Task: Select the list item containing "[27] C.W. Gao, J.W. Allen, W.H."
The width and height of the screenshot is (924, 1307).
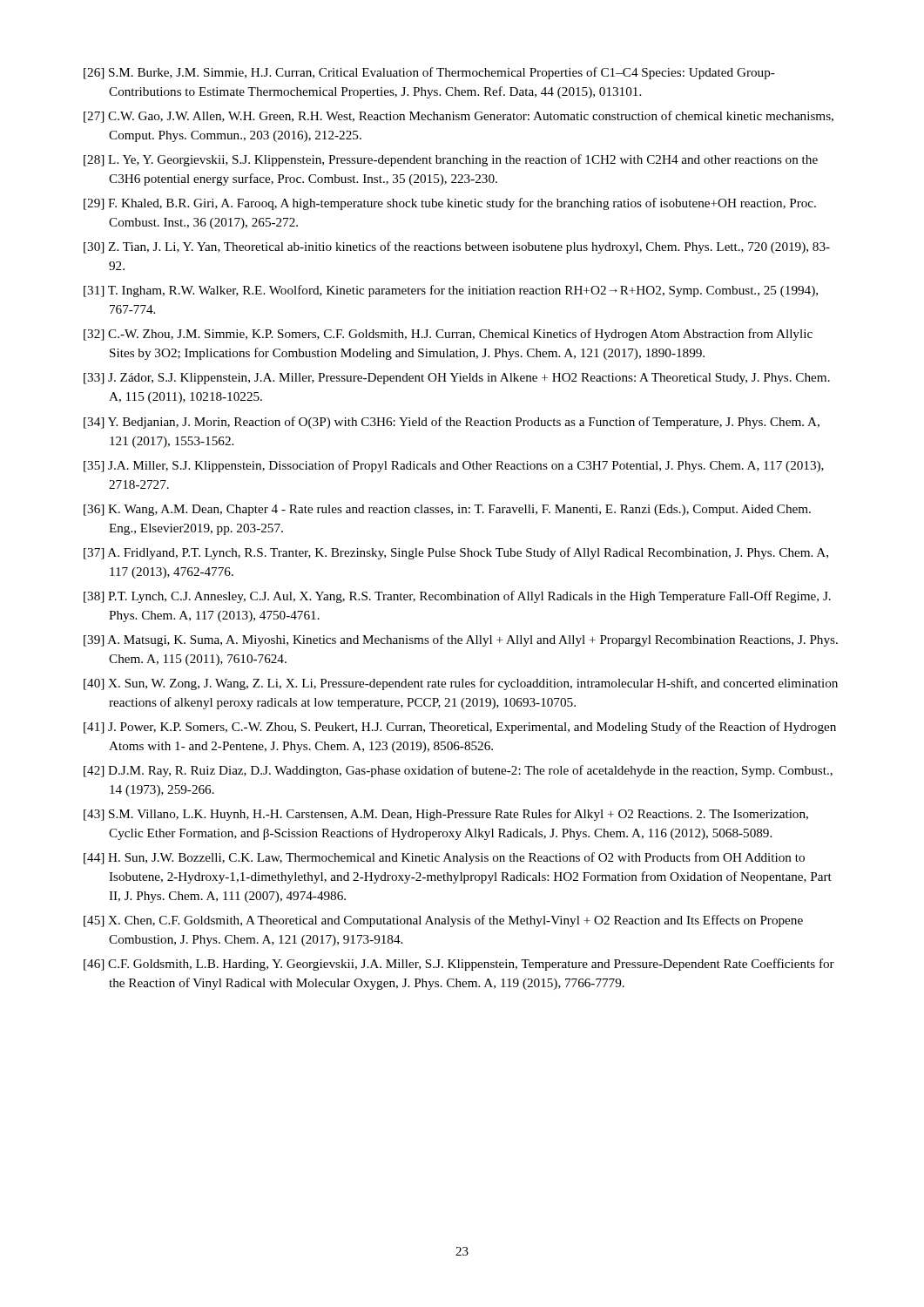Action: 458,125
